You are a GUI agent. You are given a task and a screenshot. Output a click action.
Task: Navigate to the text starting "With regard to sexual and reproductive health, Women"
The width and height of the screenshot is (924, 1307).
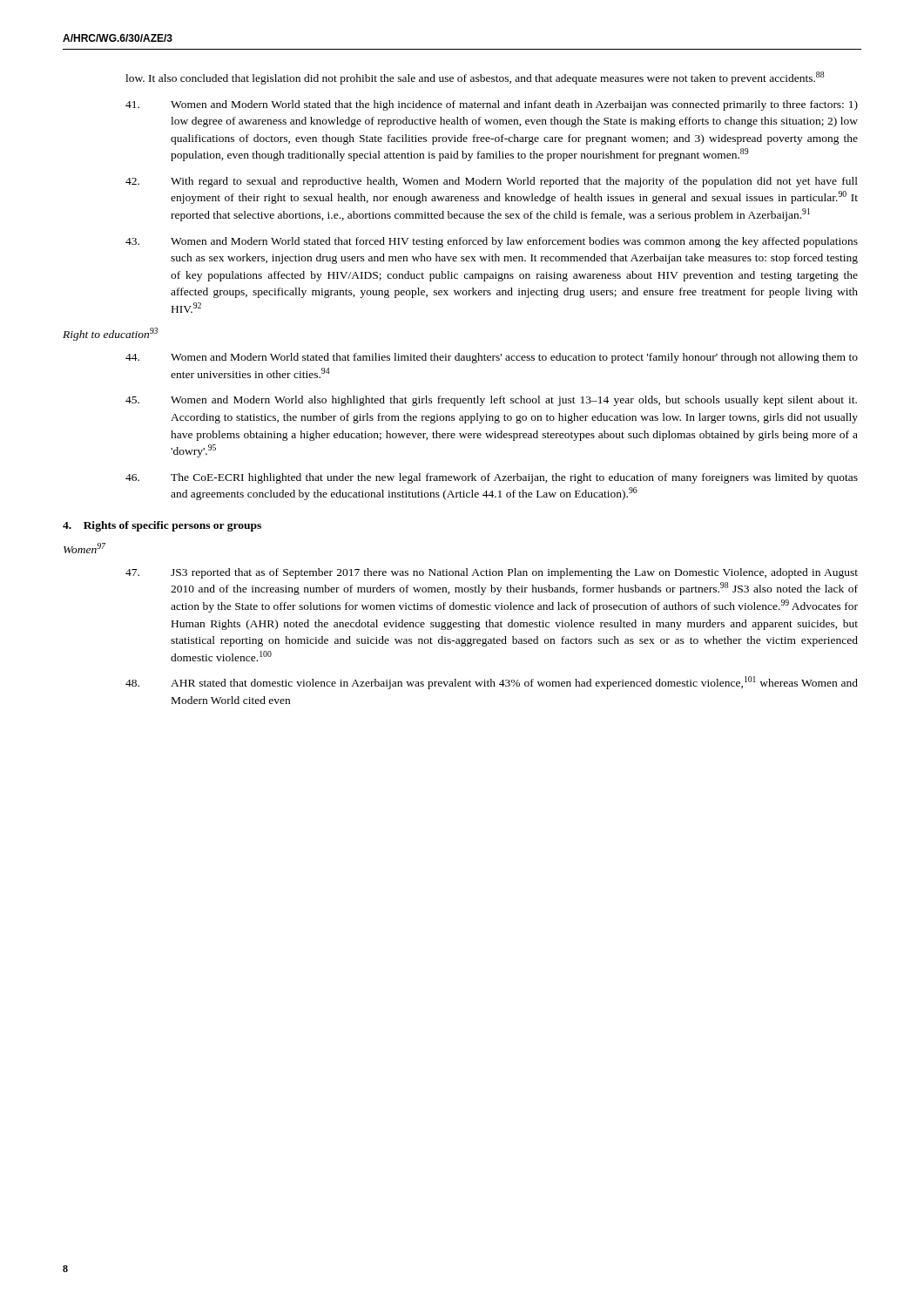pos(492,198)
